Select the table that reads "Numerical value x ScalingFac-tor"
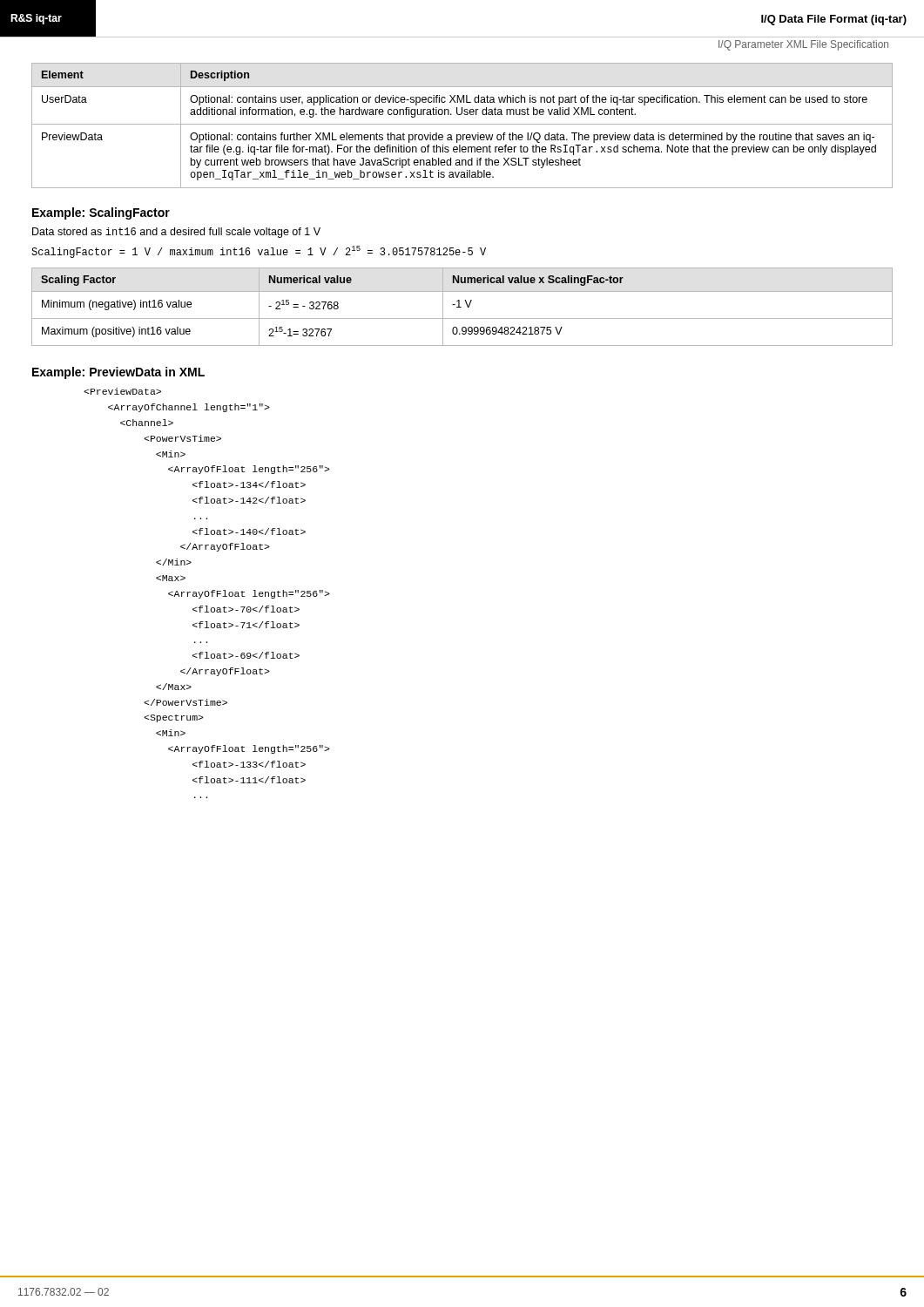Screen dimensions: 1307x924 click(462, 307)
